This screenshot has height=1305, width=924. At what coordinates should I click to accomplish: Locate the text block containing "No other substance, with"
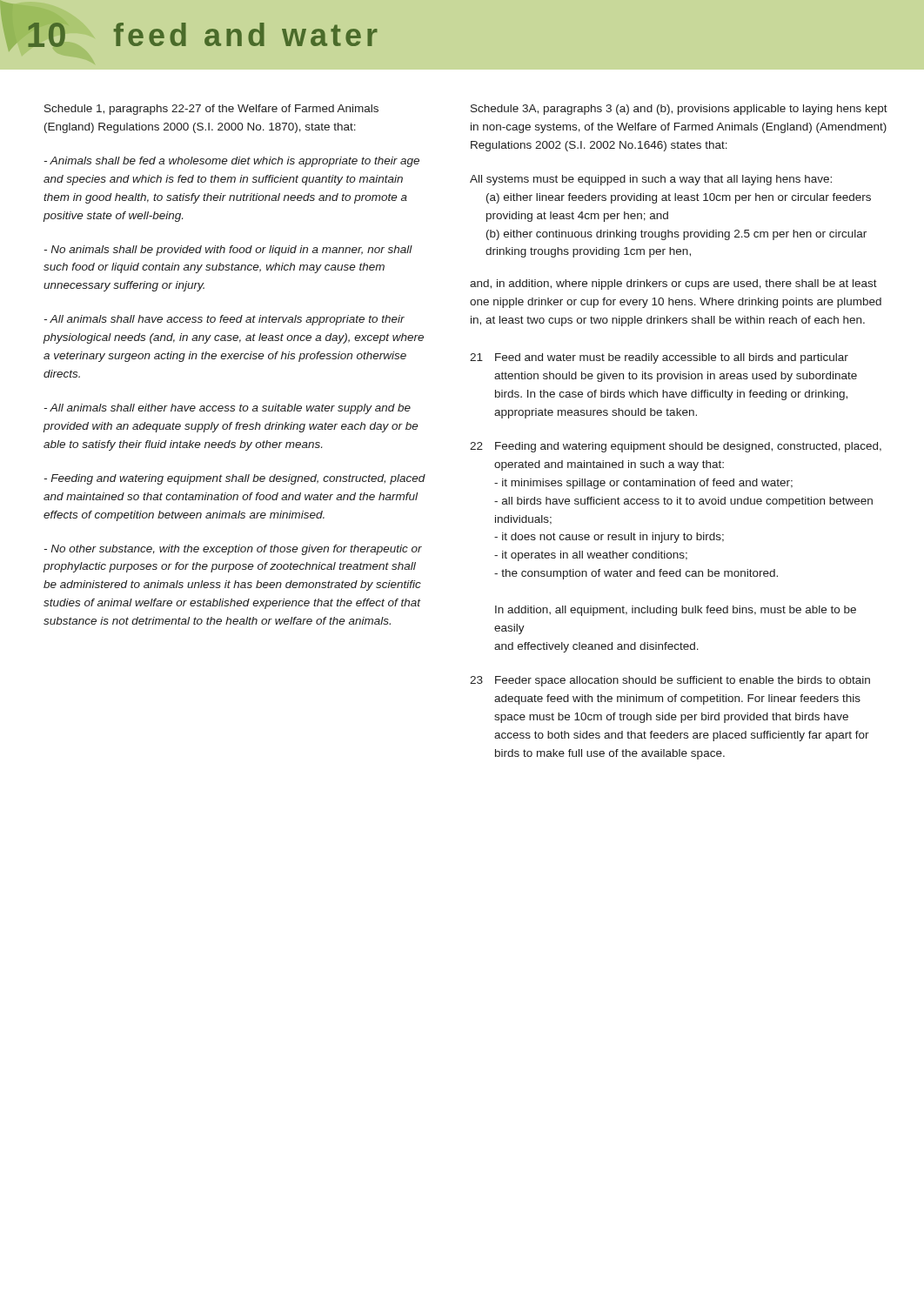tap(233, 585)
